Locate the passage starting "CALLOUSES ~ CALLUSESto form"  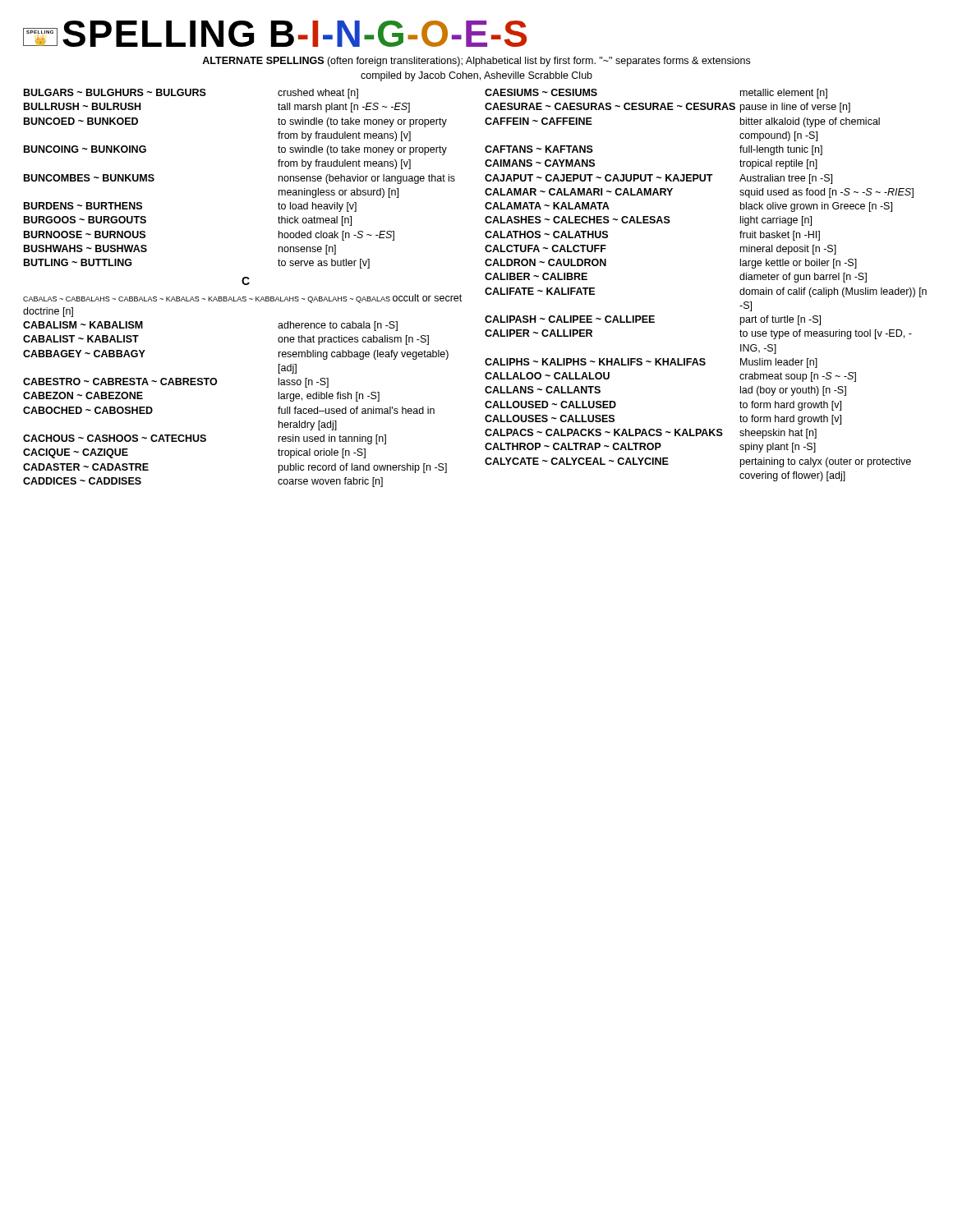[707, 419]
